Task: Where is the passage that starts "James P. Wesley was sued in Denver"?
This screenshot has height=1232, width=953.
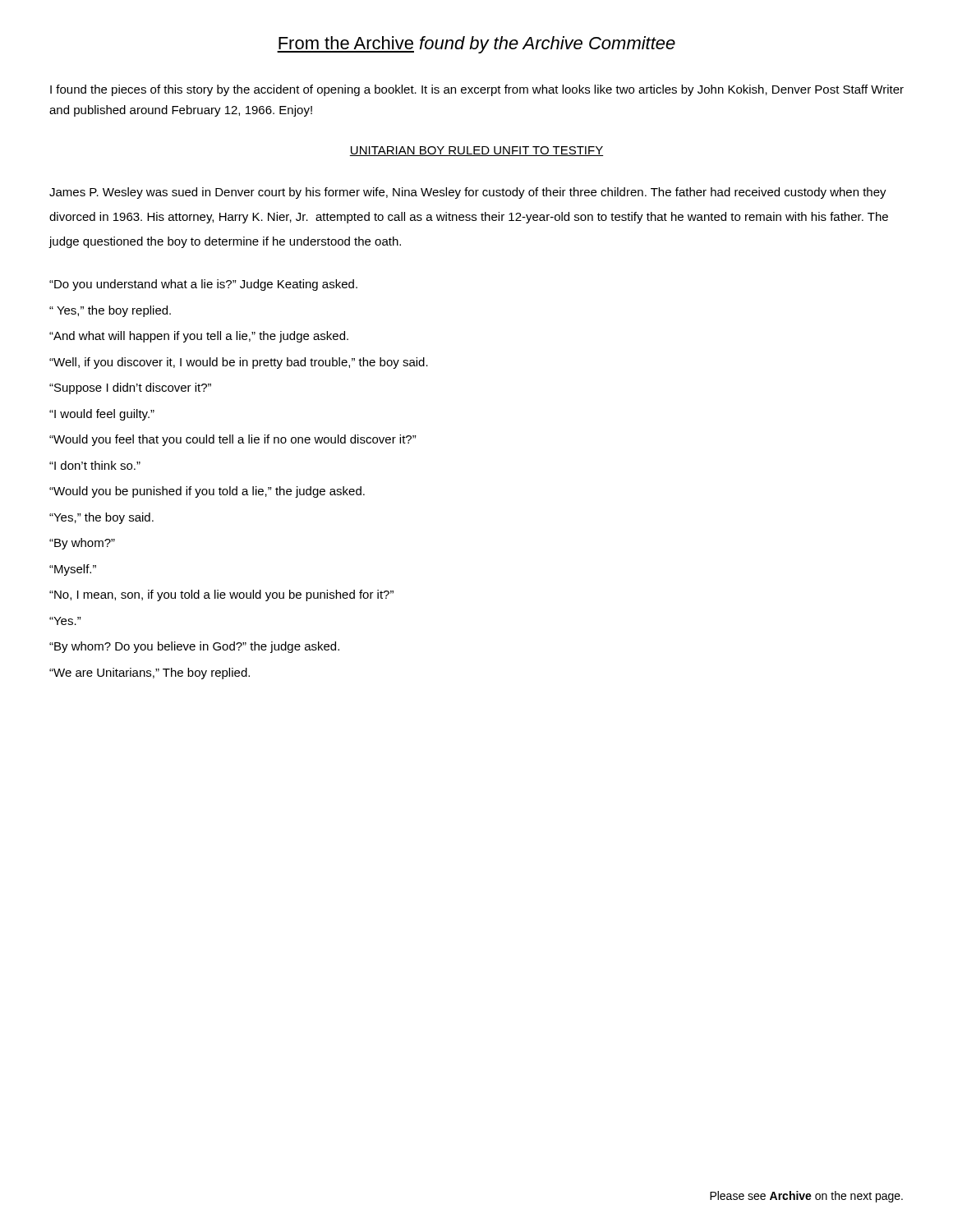Action: coord(469,217)
